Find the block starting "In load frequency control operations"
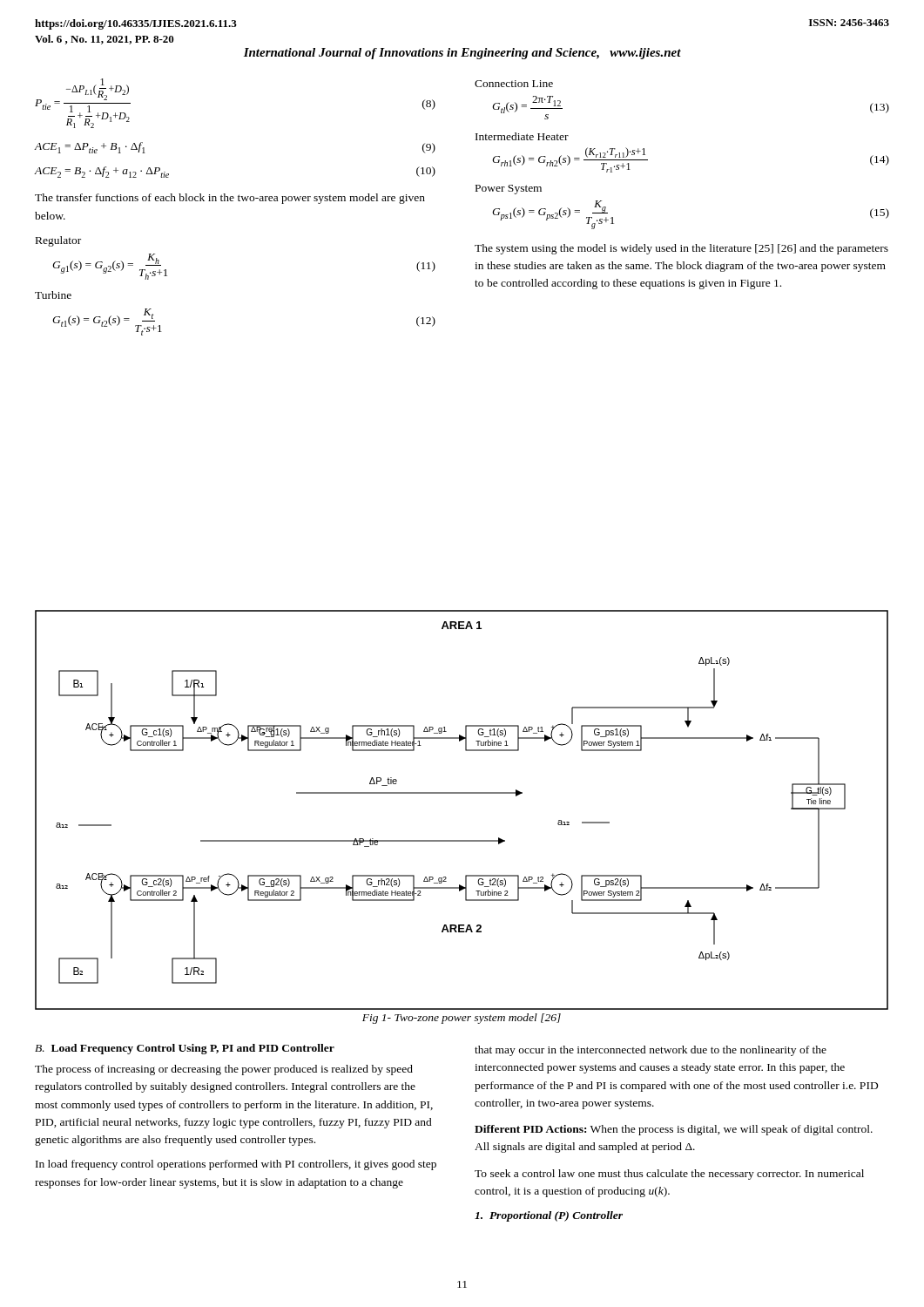This screenshot has height=1307, width=924. click(236, 1173)
